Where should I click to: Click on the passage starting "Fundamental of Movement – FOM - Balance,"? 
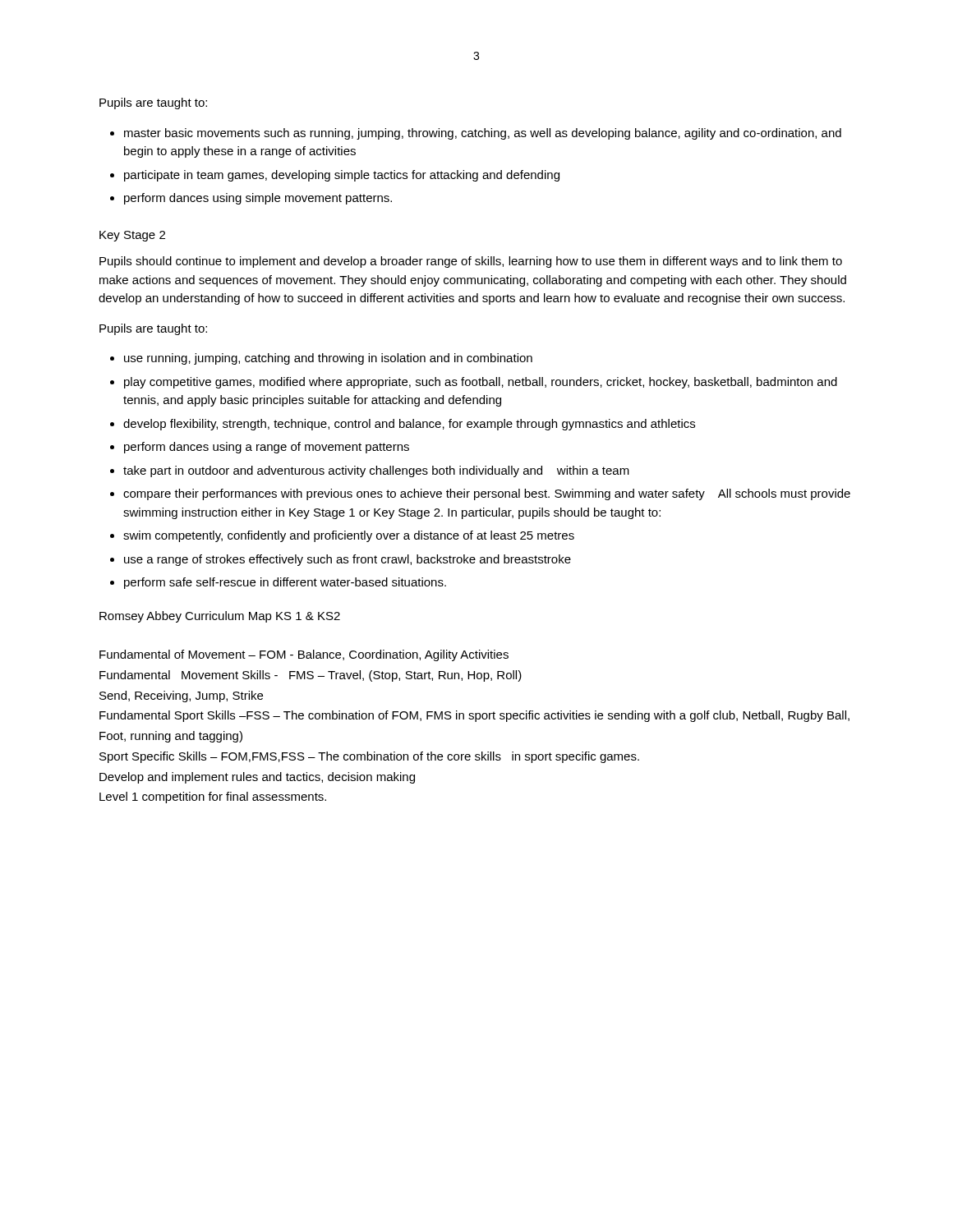tap(474, 725)
